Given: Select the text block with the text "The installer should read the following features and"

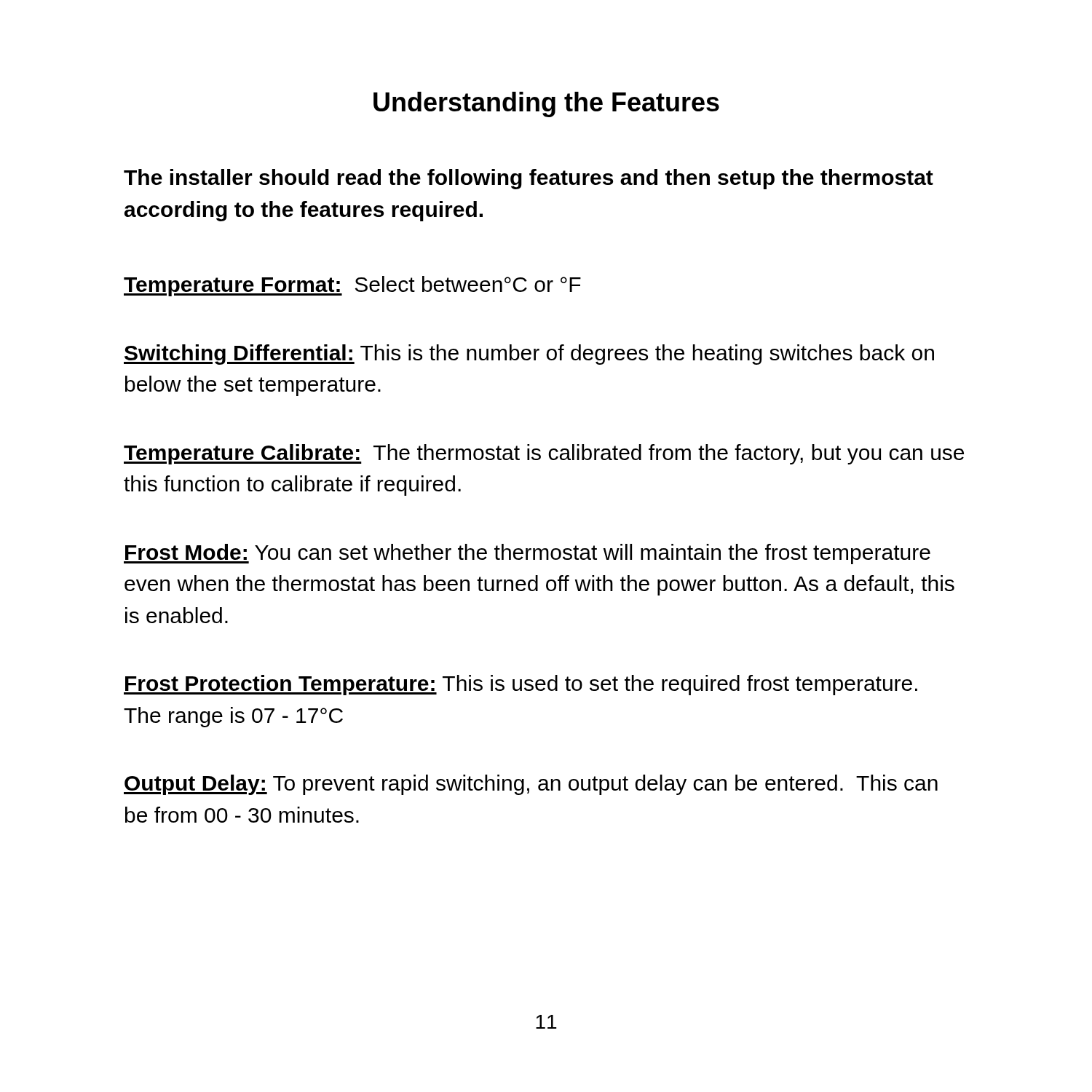Looking at the screenshot, I should click(528, 193).
